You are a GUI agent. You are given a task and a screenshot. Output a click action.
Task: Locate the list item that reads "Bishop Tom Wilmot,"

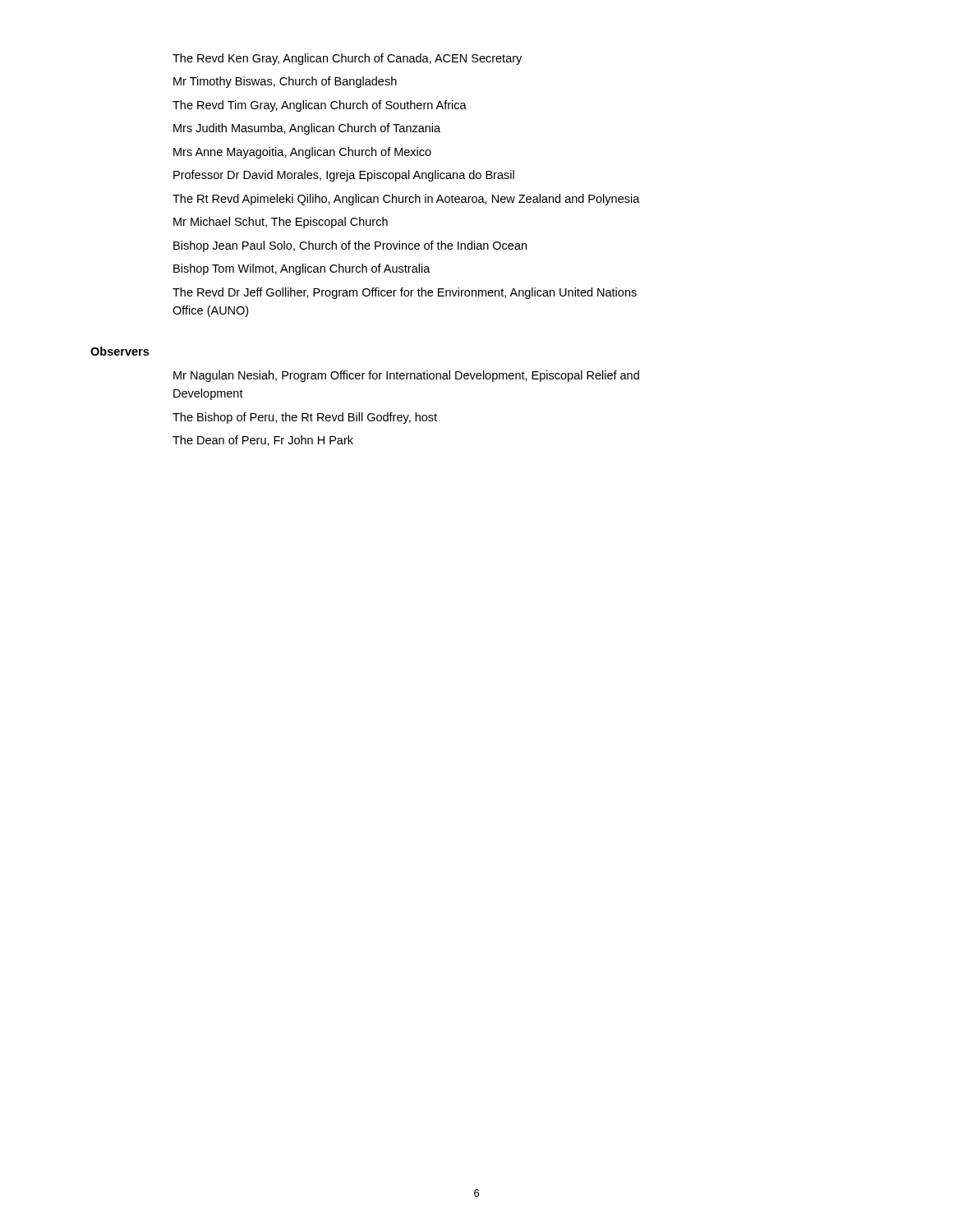302,269
